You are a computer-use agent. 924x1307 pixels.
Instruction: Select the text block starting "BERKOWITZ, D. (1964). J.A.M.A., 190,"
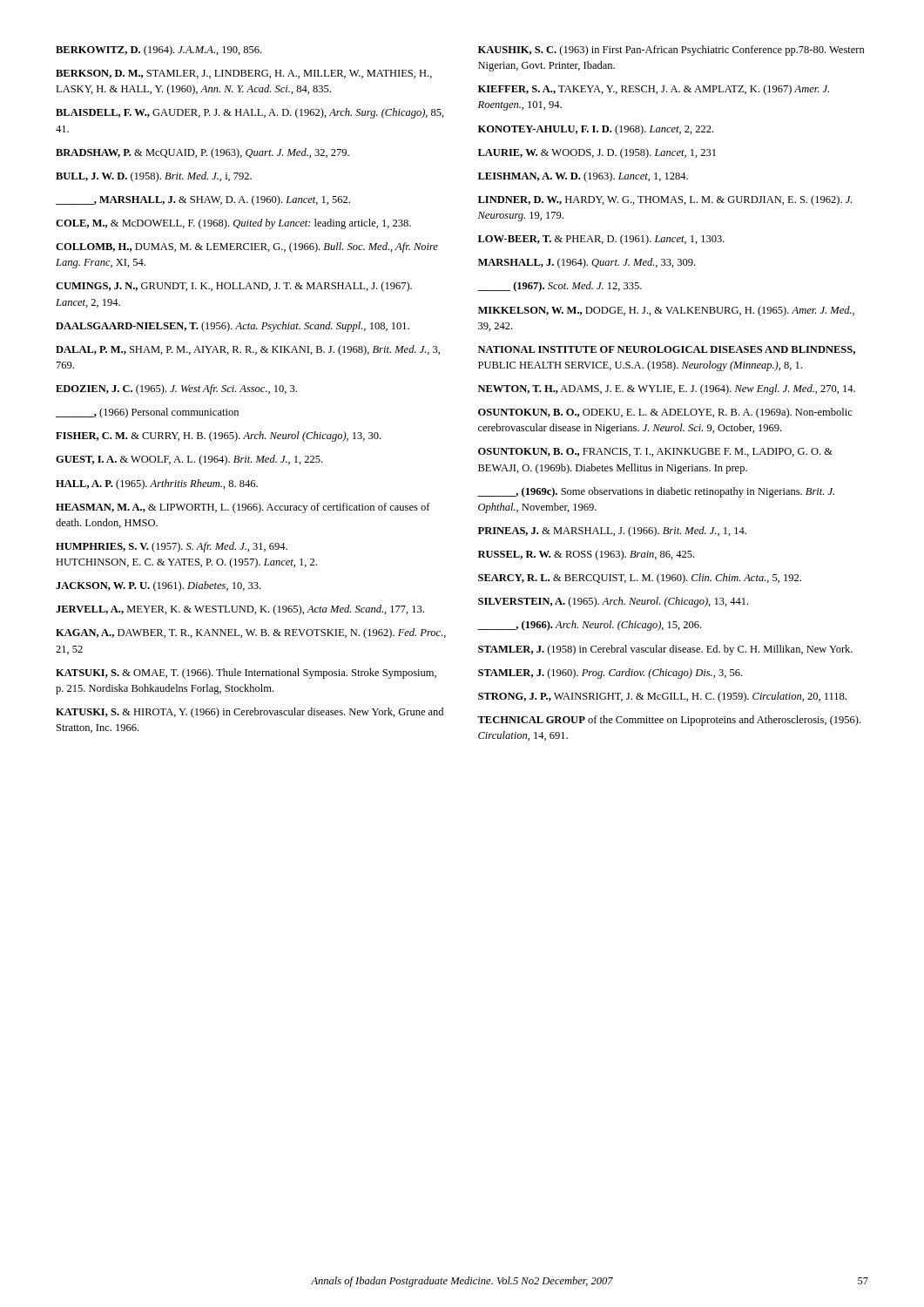[159, 50]
